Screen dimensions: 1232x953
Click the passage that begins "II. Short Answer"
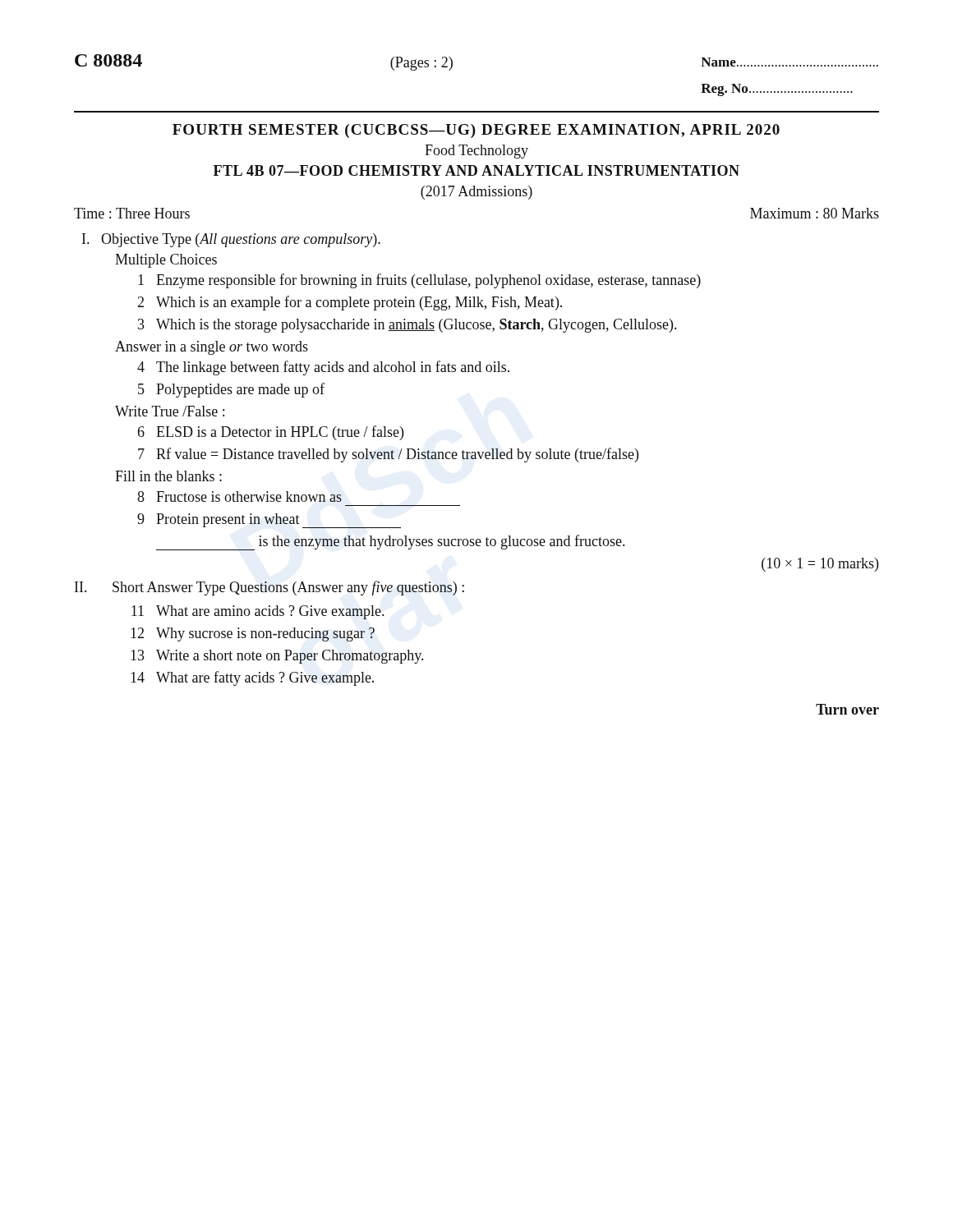[270, 587]
